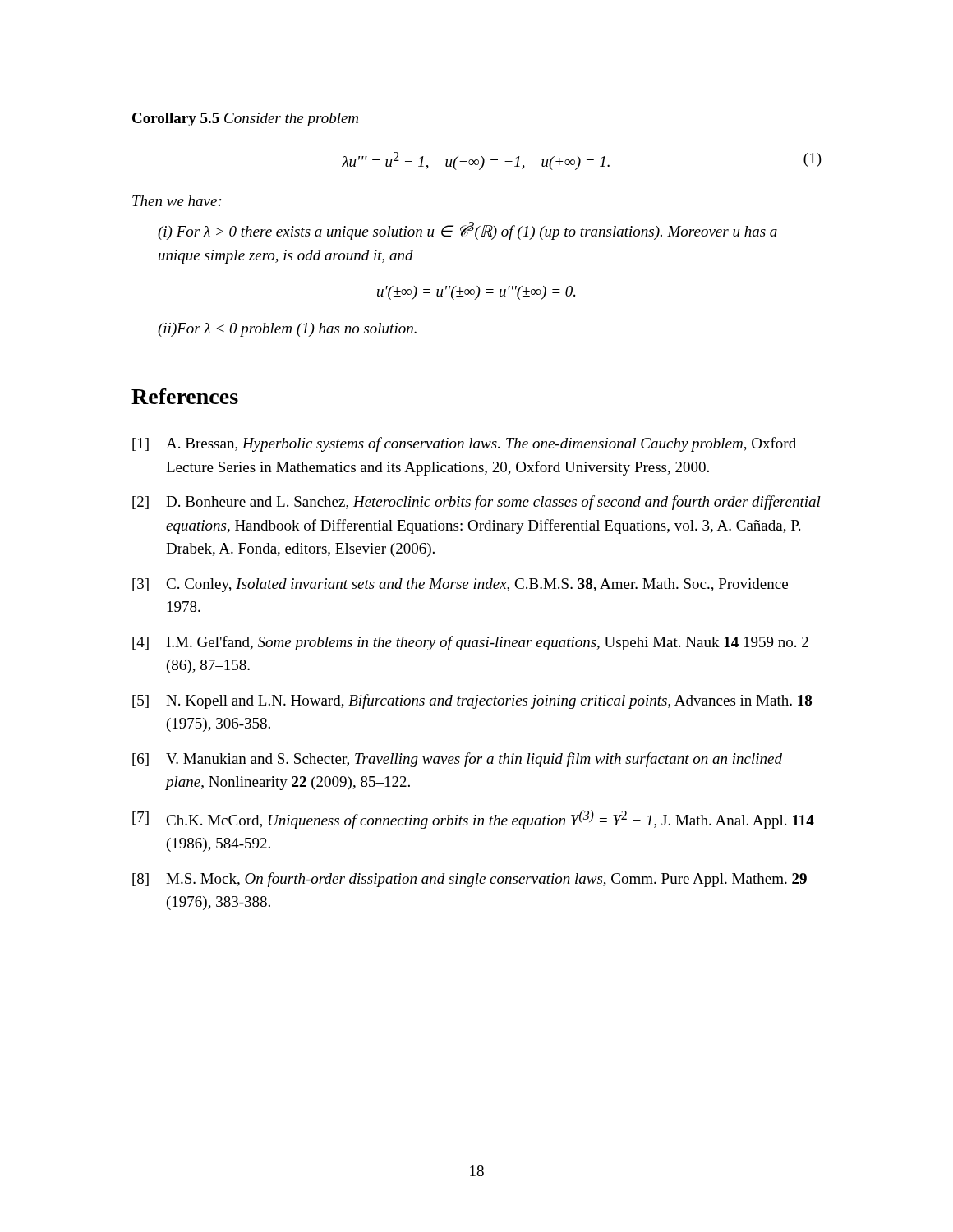Select the element starting "(ii)For λ < 0 problem"
The image size is (953, 1232).
[288, 328]
